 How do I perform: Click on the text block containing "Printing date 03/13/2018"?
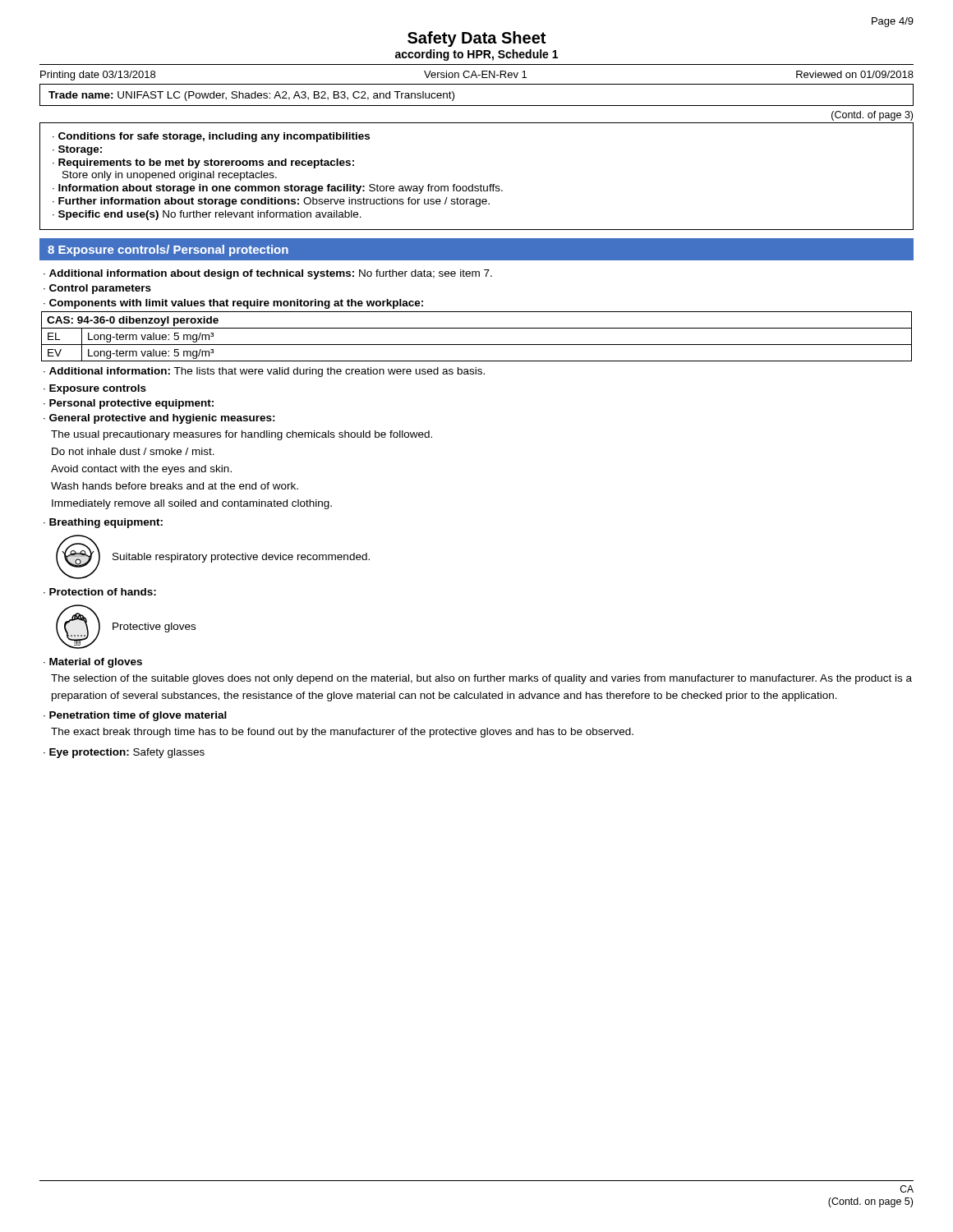pyautogui.click(x=476, y=74)
